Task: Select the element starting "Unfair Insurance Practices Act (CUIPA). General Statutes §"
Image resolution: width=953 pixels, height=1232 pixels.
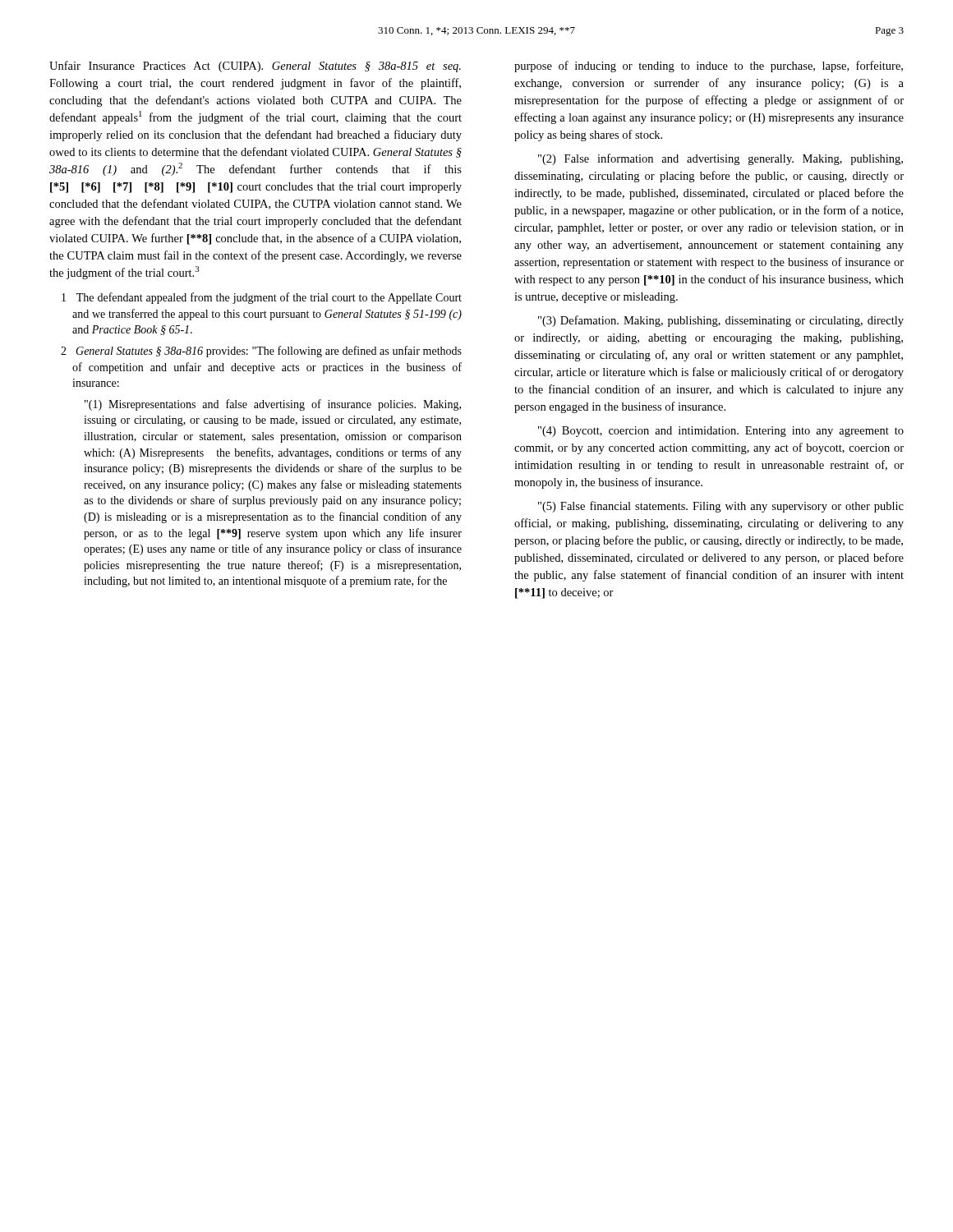Action: click(255, 170)
